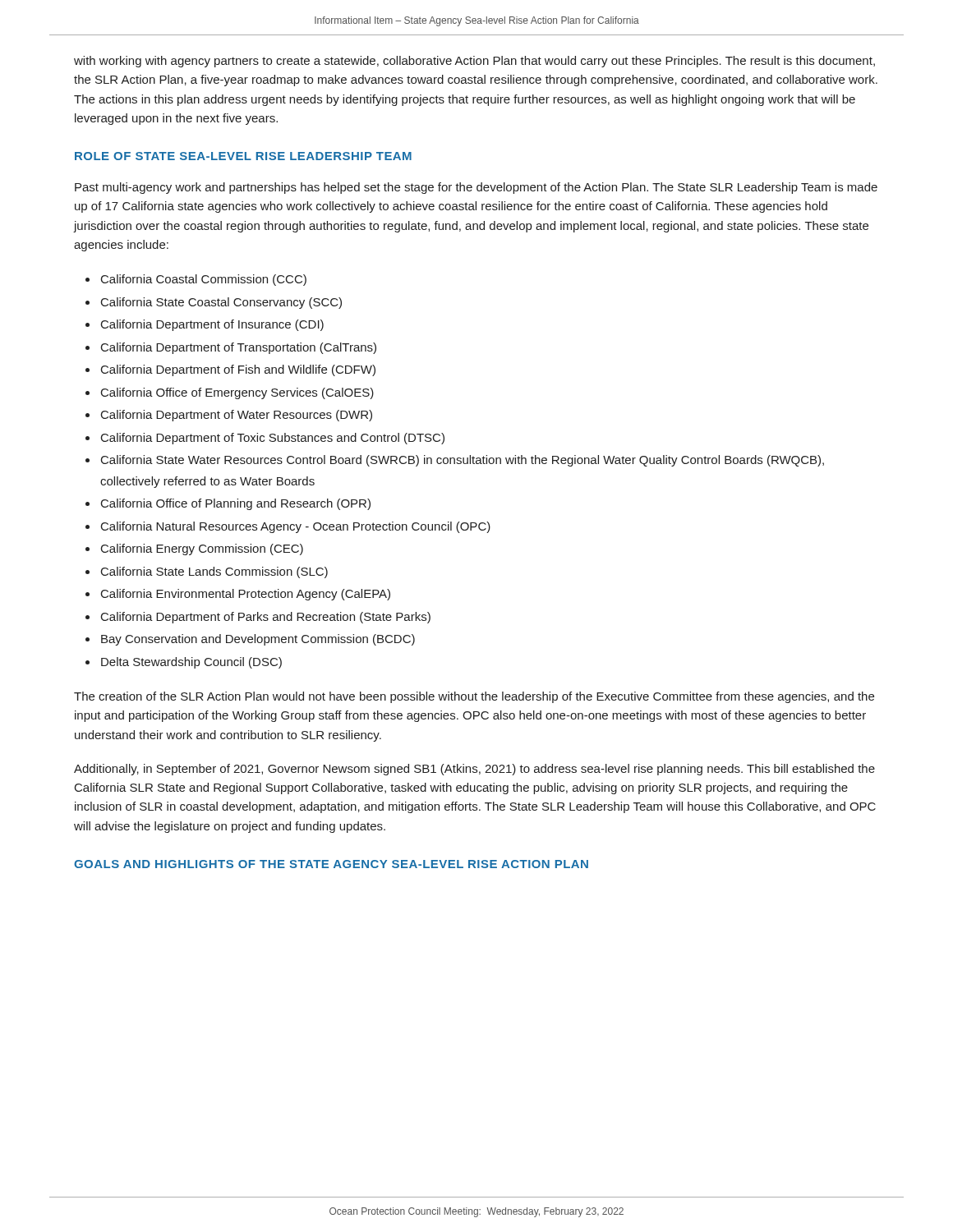Click on the region starting "Delta Stewardship Council (DSC)"
Screen dimensions: 1232x953
191,661
